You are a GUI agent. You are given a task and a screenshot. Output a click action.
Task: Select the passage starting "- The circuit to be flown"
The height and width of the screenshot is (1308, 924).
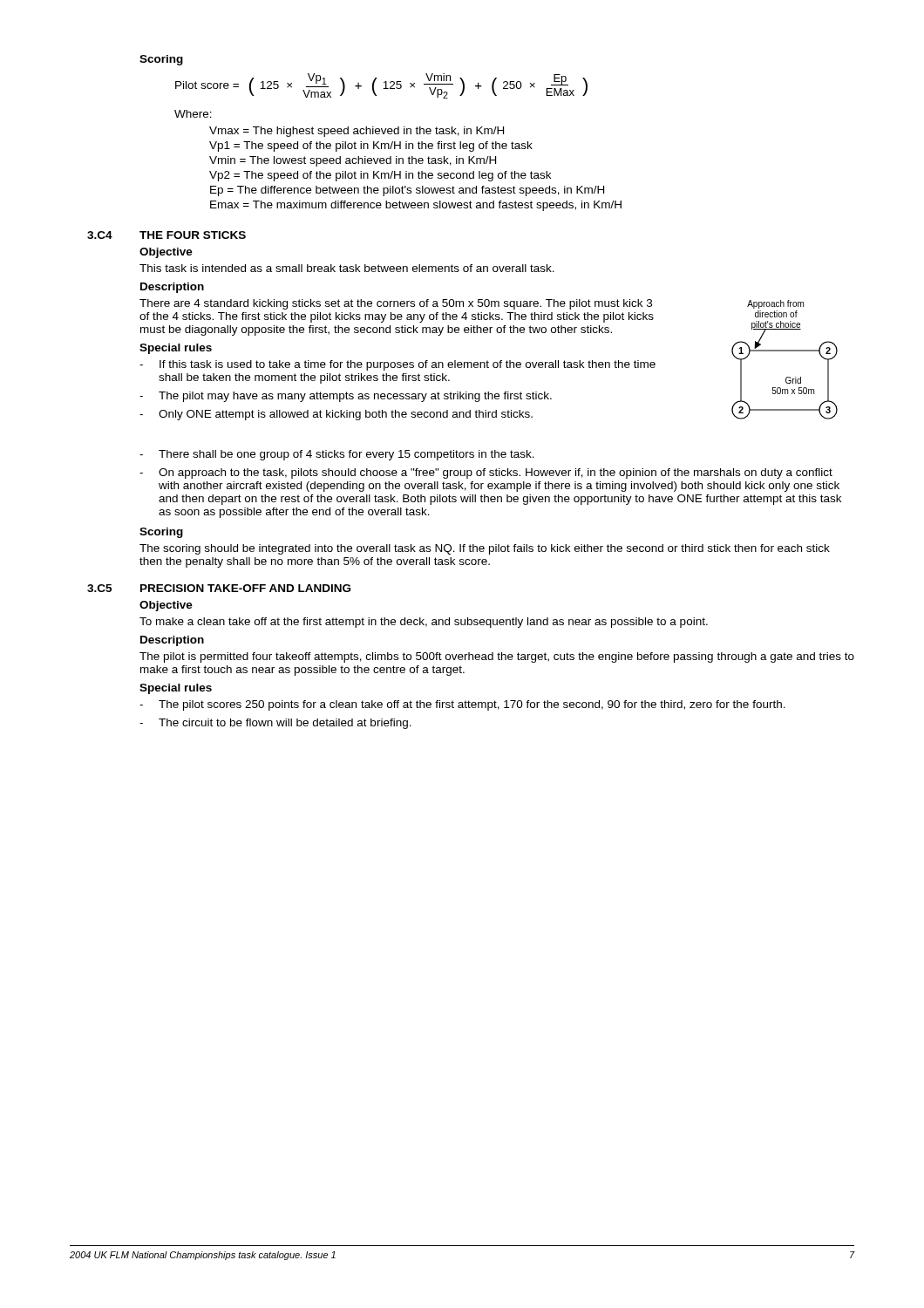[275, 724]
